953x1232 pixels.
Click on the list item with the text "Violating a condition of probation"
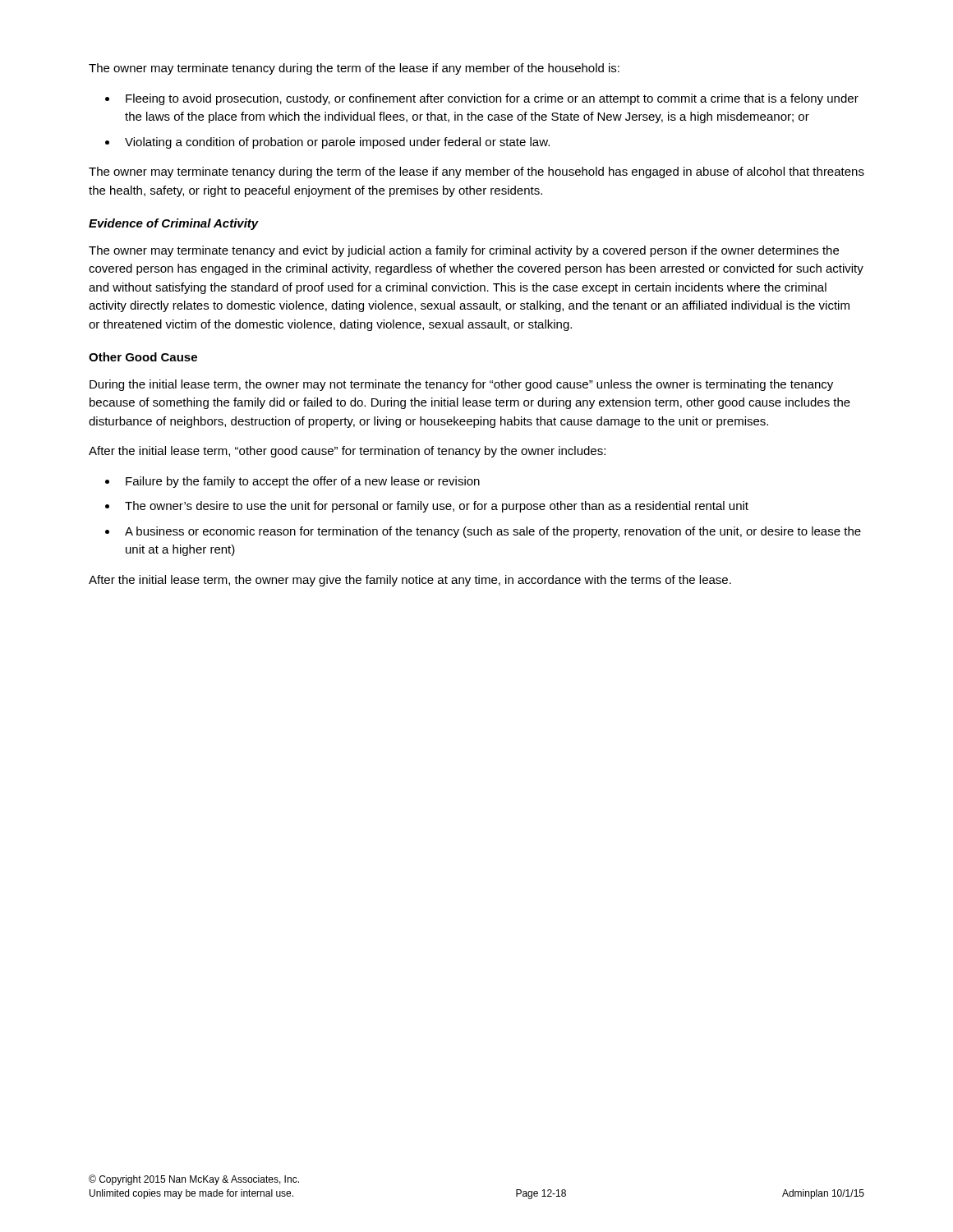pyautogui.click(x=338, y=141)
